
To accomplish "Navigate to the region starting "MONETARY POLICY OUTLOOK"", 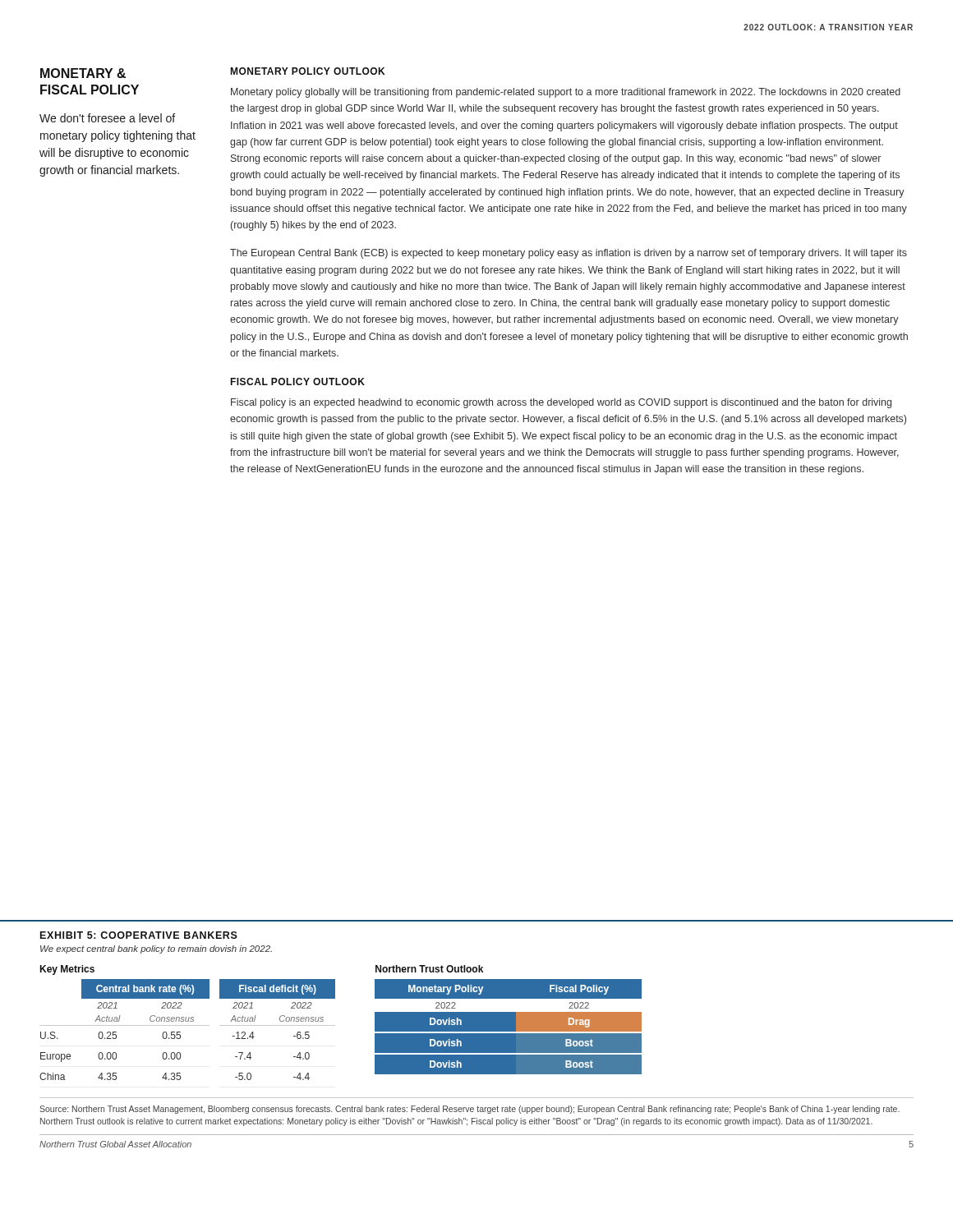I will coord(308,71).
